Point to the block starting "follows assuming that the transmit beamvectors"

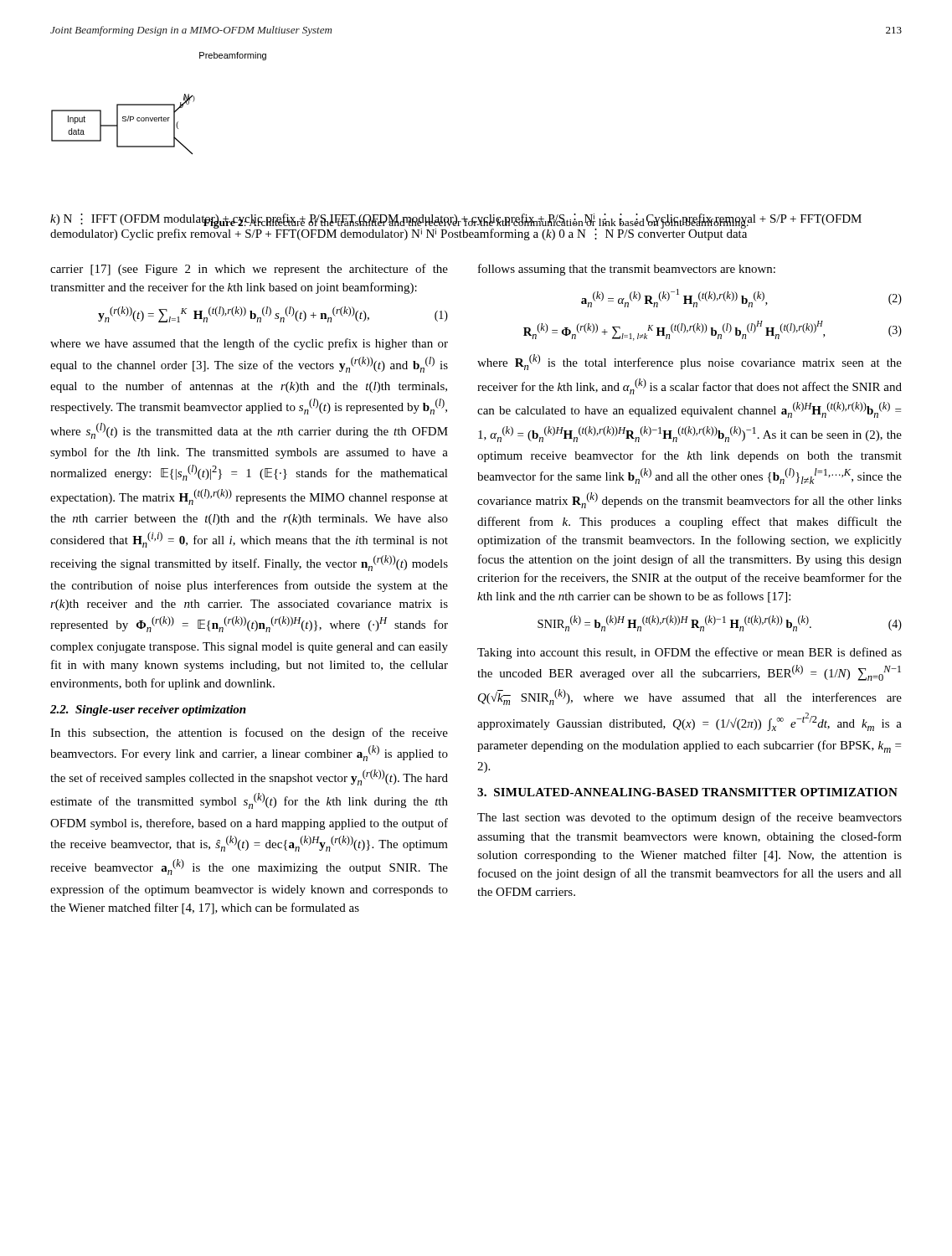click(x=627, y=269)
